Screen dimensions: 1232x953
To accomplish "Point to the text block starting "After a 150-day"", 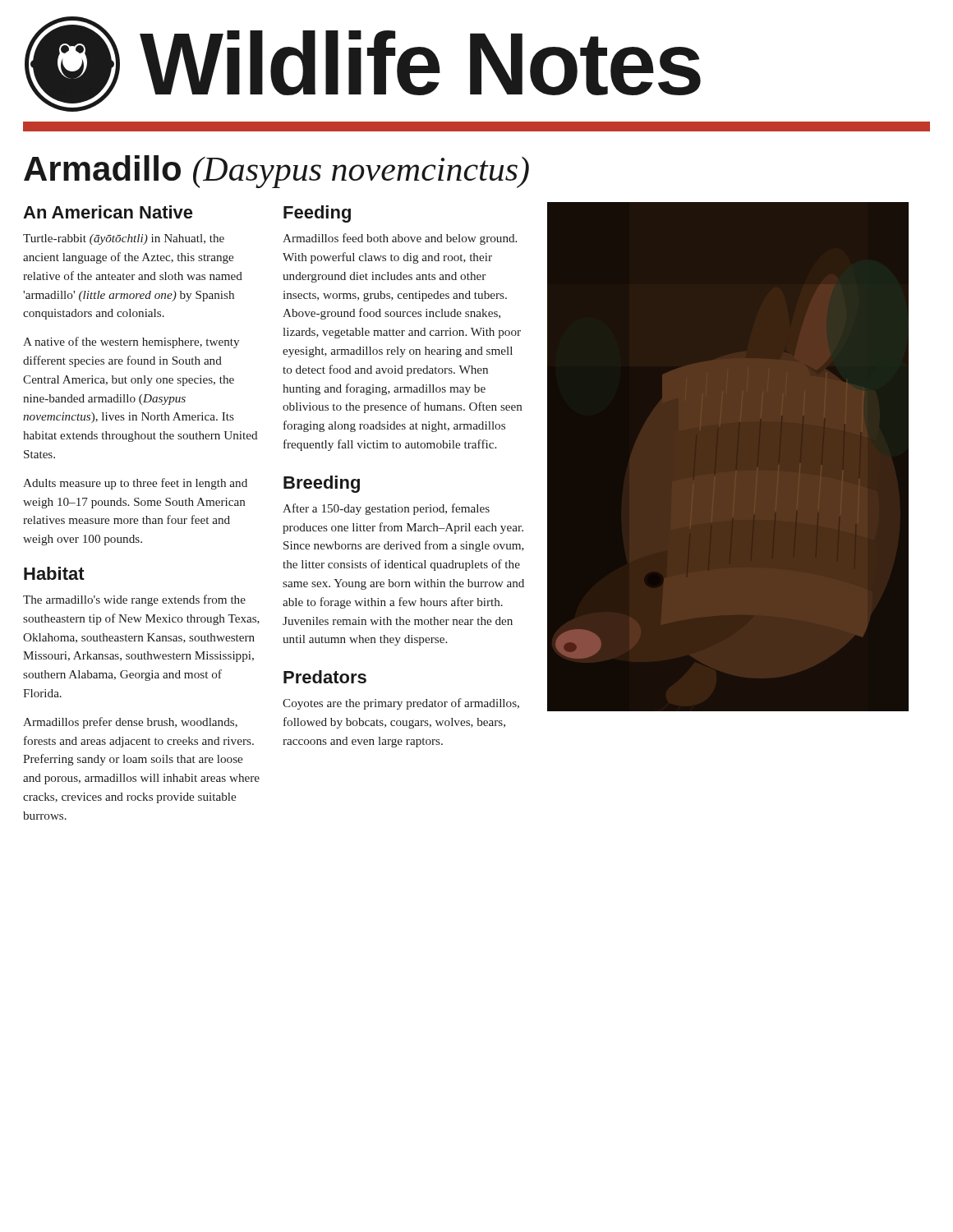I will click(404, 573).
